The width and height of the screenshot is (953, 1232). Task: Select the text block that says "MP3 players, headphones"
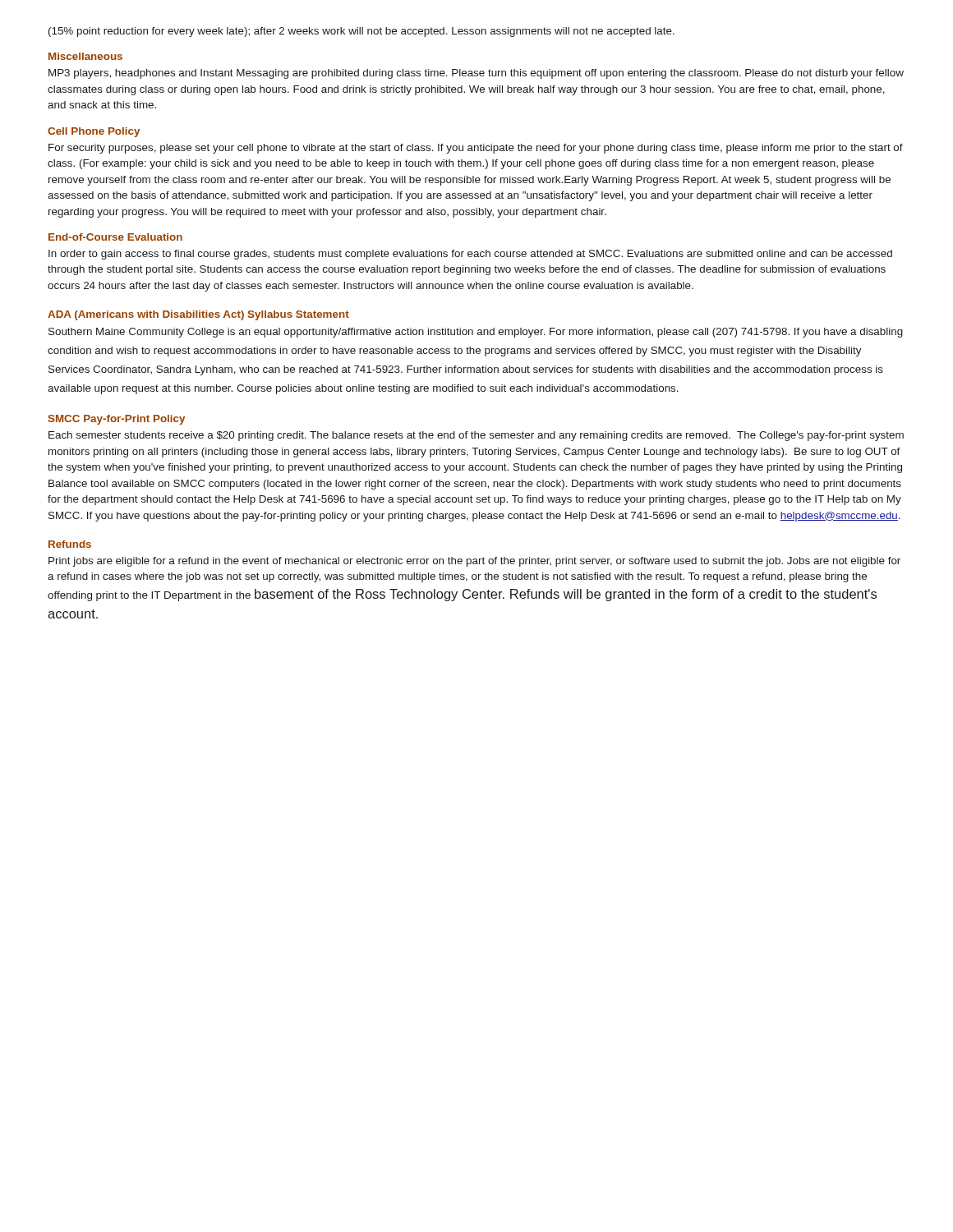[x=476, y=89]
